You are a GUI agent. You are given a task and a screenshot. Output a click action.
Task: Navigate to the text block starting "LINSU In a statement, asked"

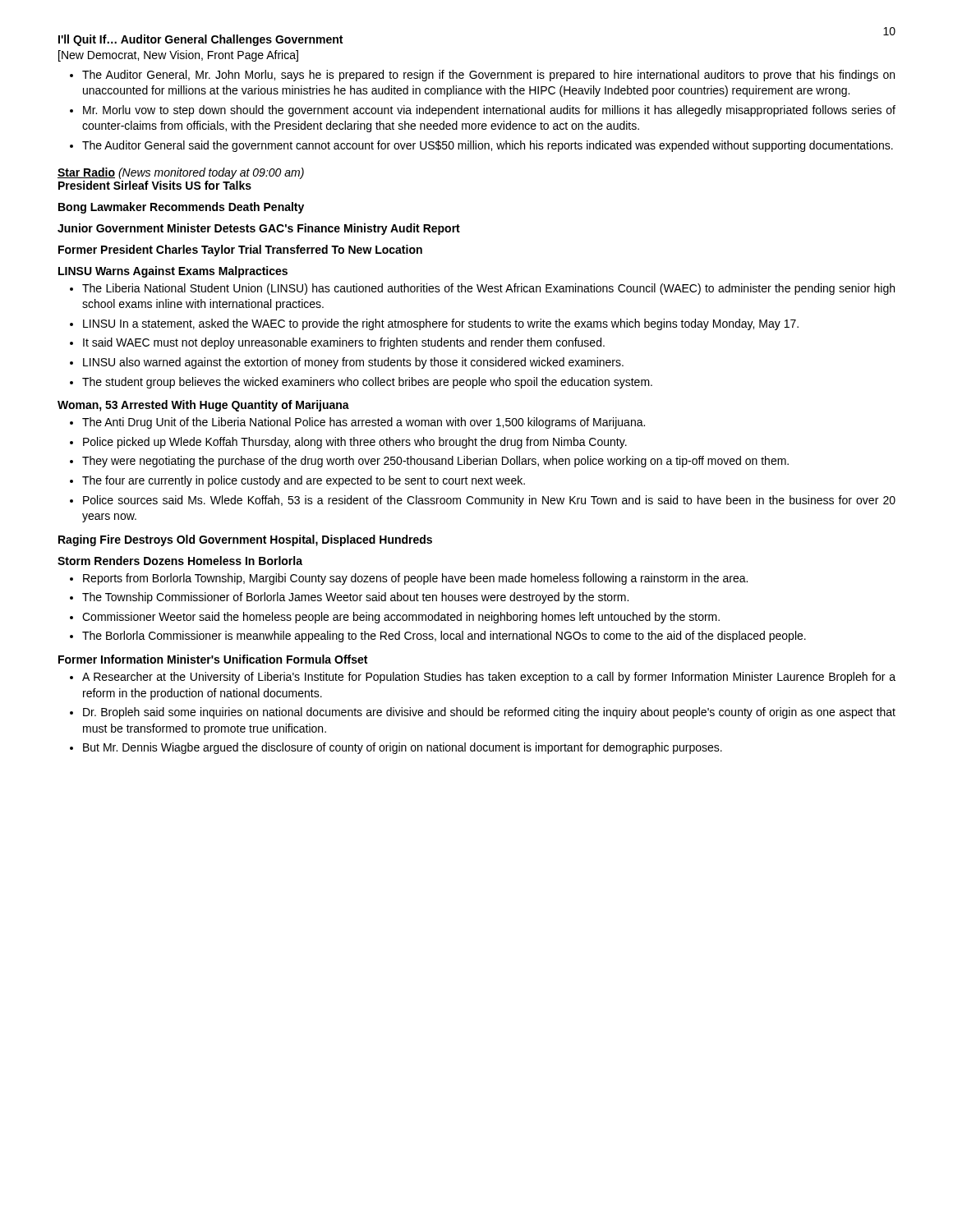tap(441, 323)
